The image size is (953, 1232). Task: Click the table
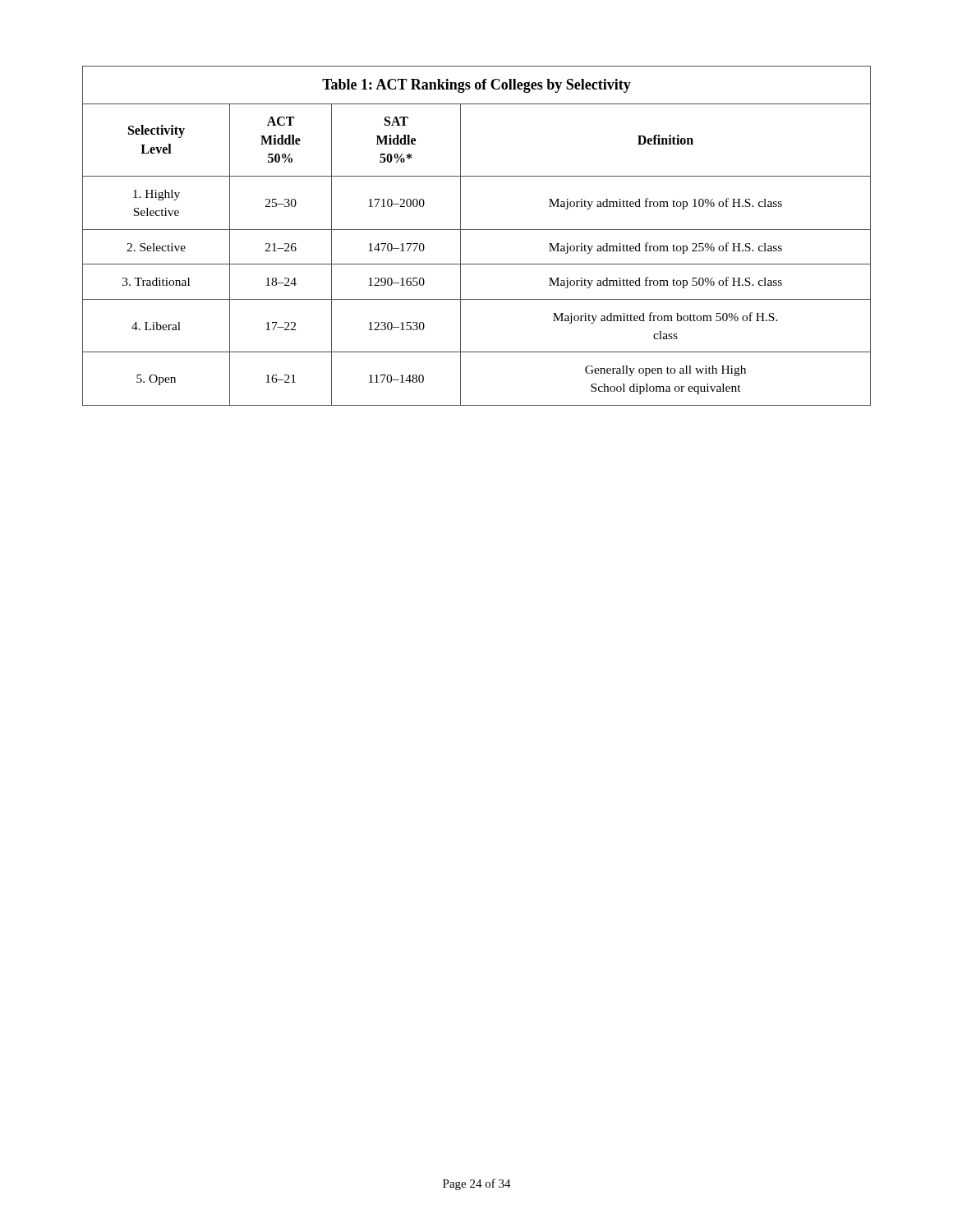pyautogui.click(x=476, y=236)
